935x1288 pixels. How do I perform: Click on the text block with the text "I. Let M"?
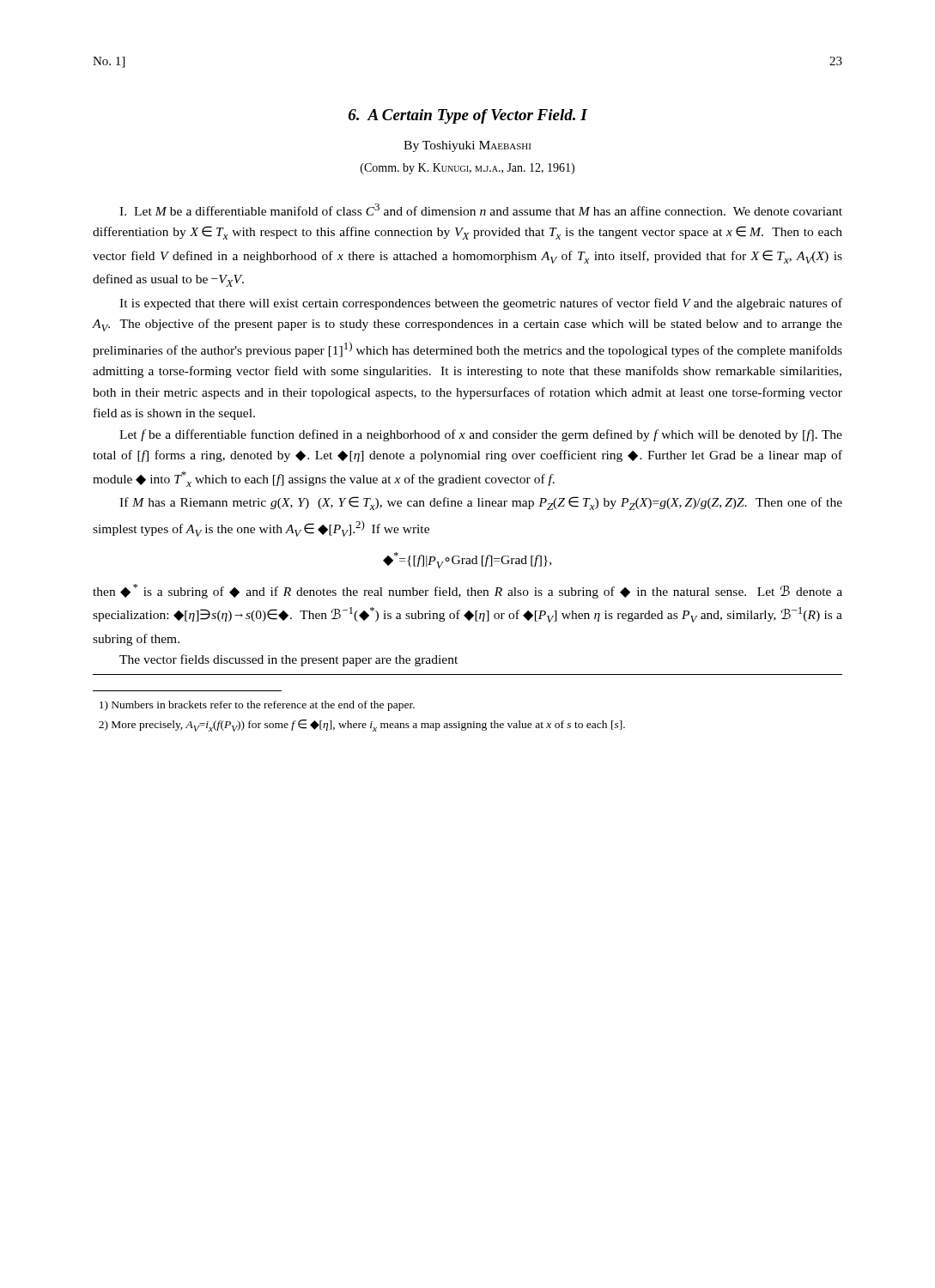(468, 245)
